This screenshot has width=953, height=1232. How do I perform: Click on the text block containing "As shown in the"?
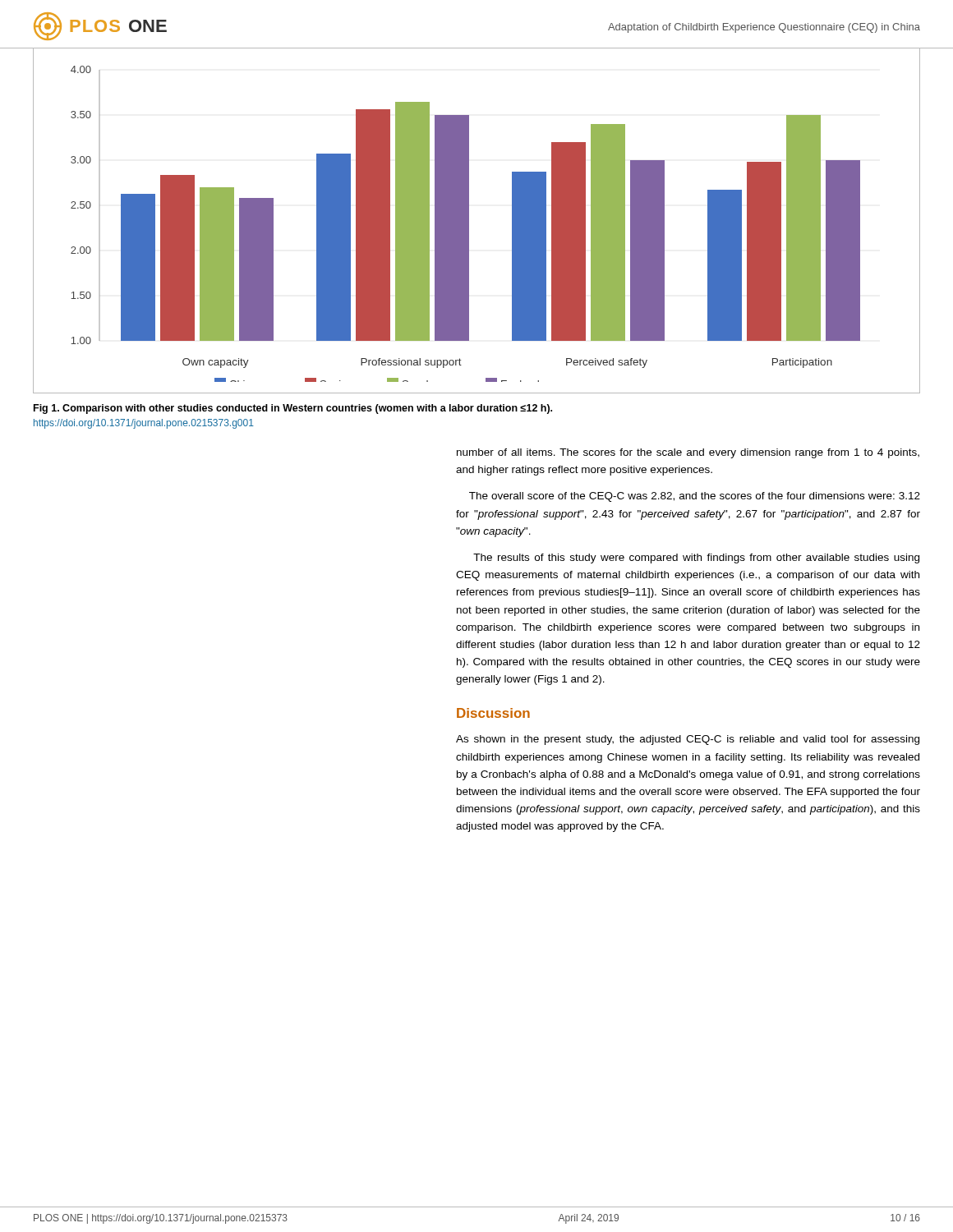coord(688,783)
